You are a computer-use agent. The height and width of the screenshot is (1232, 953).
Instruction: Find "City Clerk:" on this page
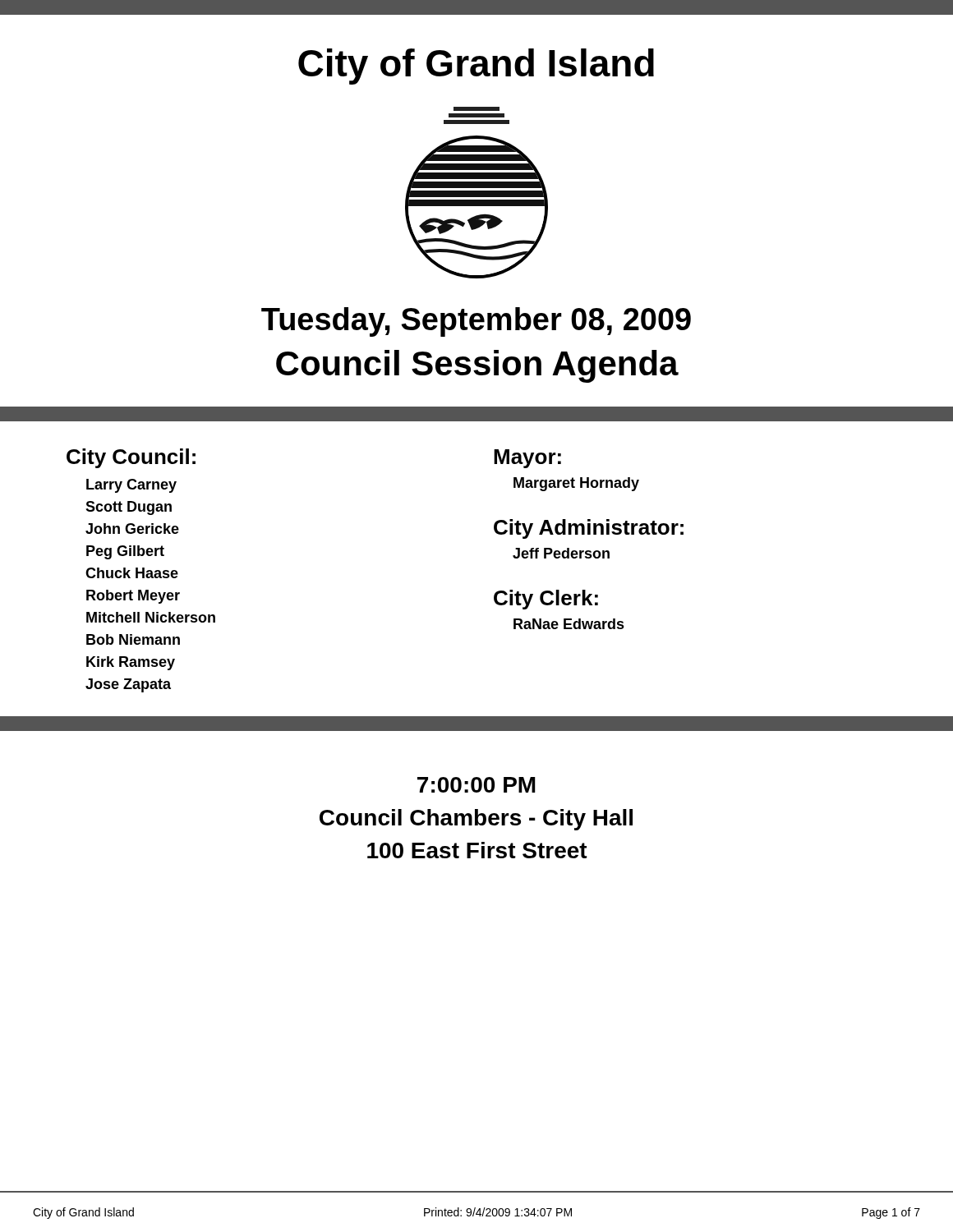[546, 598]
